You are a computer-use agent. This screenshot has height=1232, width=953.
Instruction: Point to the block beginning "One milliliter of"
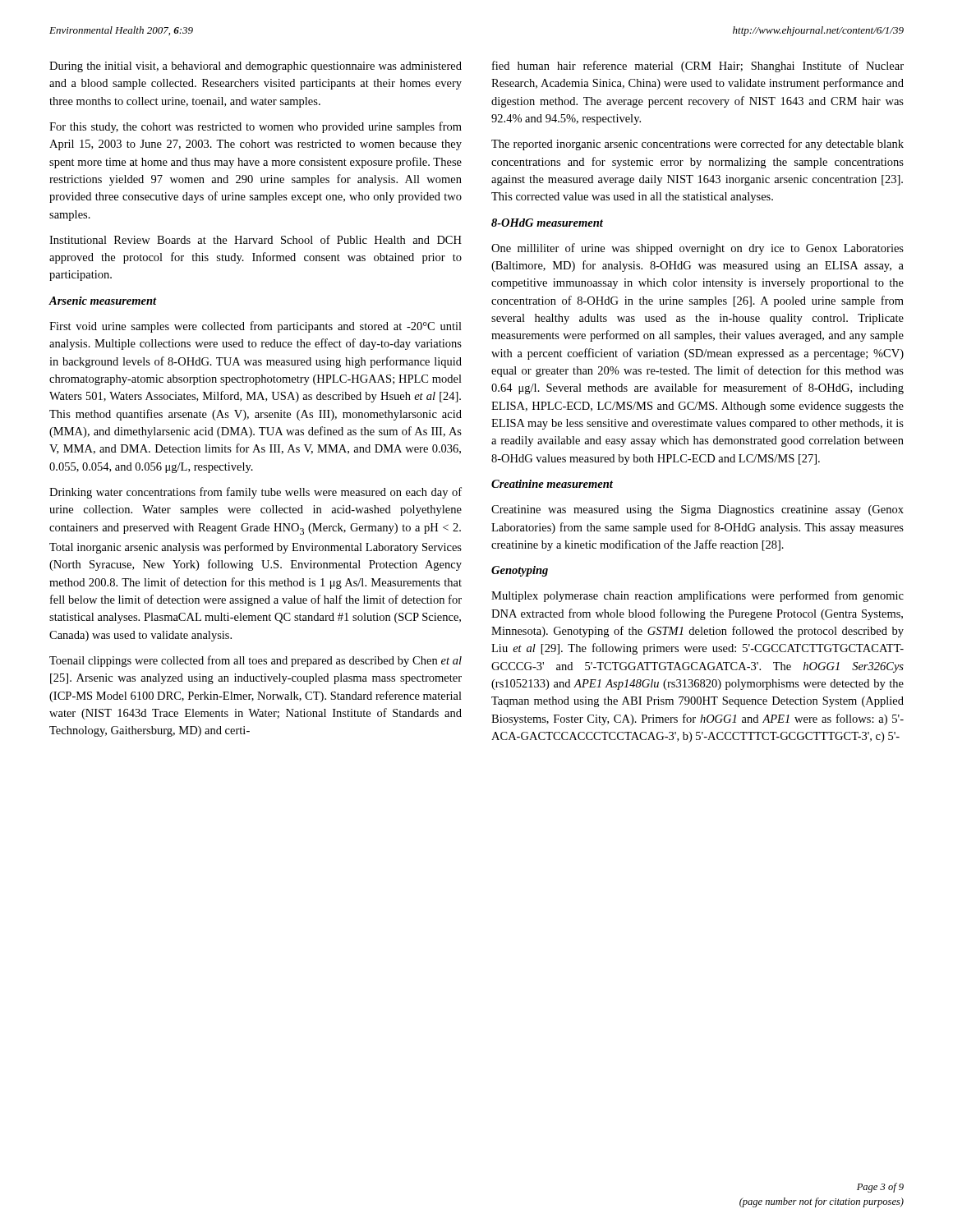(698, 353)
